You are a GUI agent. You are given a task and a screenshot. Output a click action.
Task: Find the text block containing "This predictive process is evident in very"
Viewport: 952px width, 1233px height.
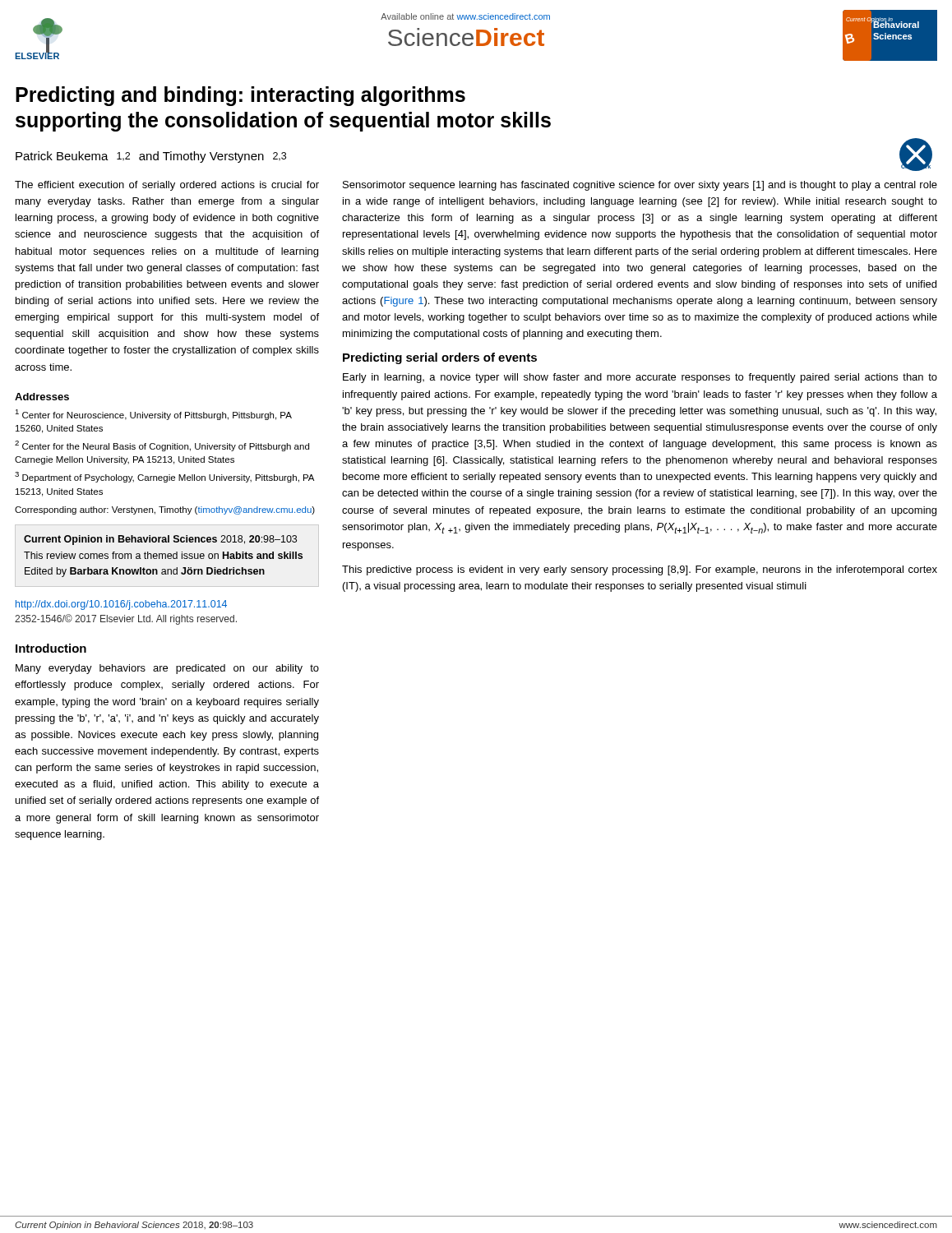coord(640,578)
